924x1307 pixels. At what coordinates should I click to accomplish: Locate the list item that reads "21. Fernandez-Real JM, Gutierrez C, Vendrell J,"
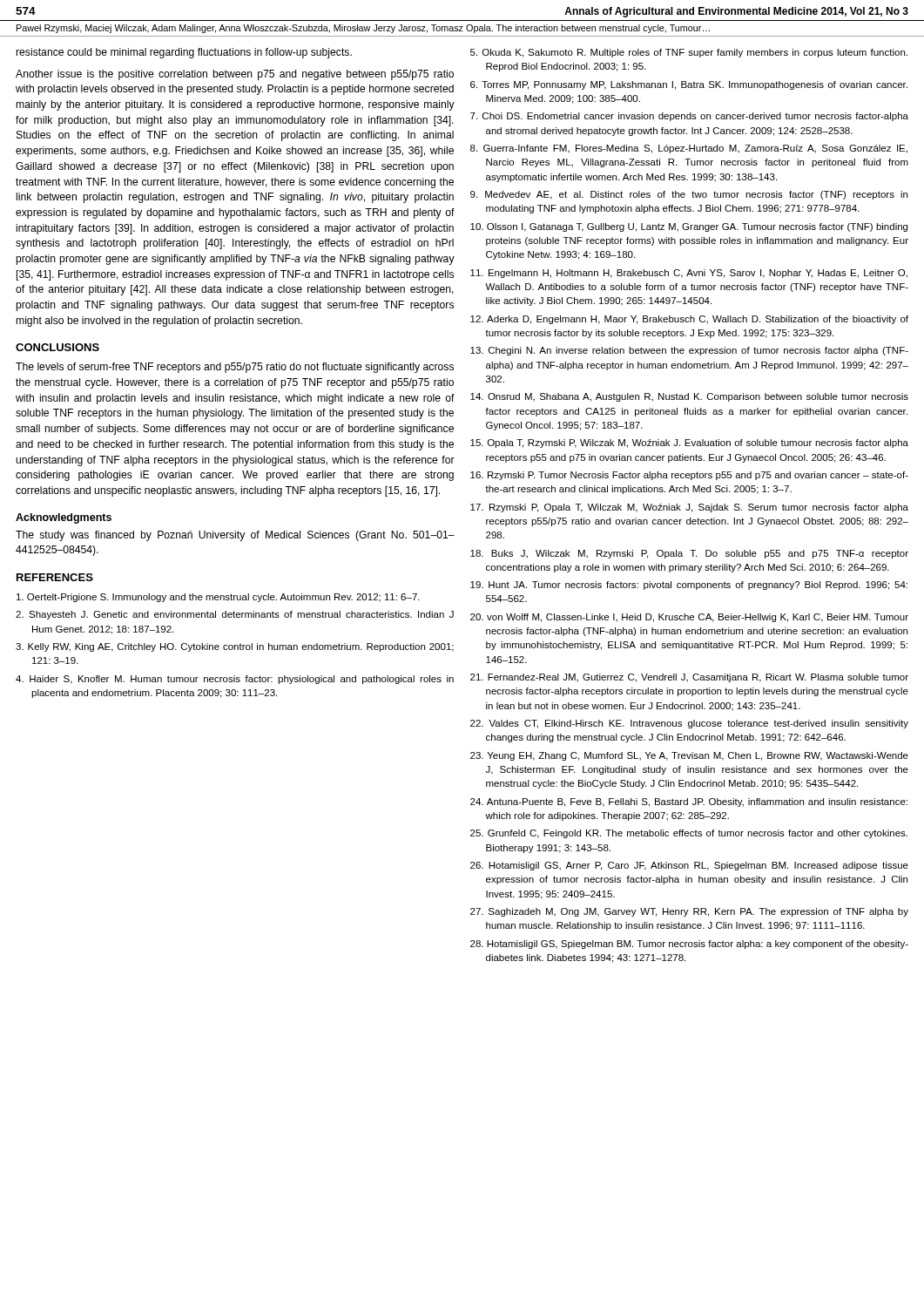click(x=689, y=691)
